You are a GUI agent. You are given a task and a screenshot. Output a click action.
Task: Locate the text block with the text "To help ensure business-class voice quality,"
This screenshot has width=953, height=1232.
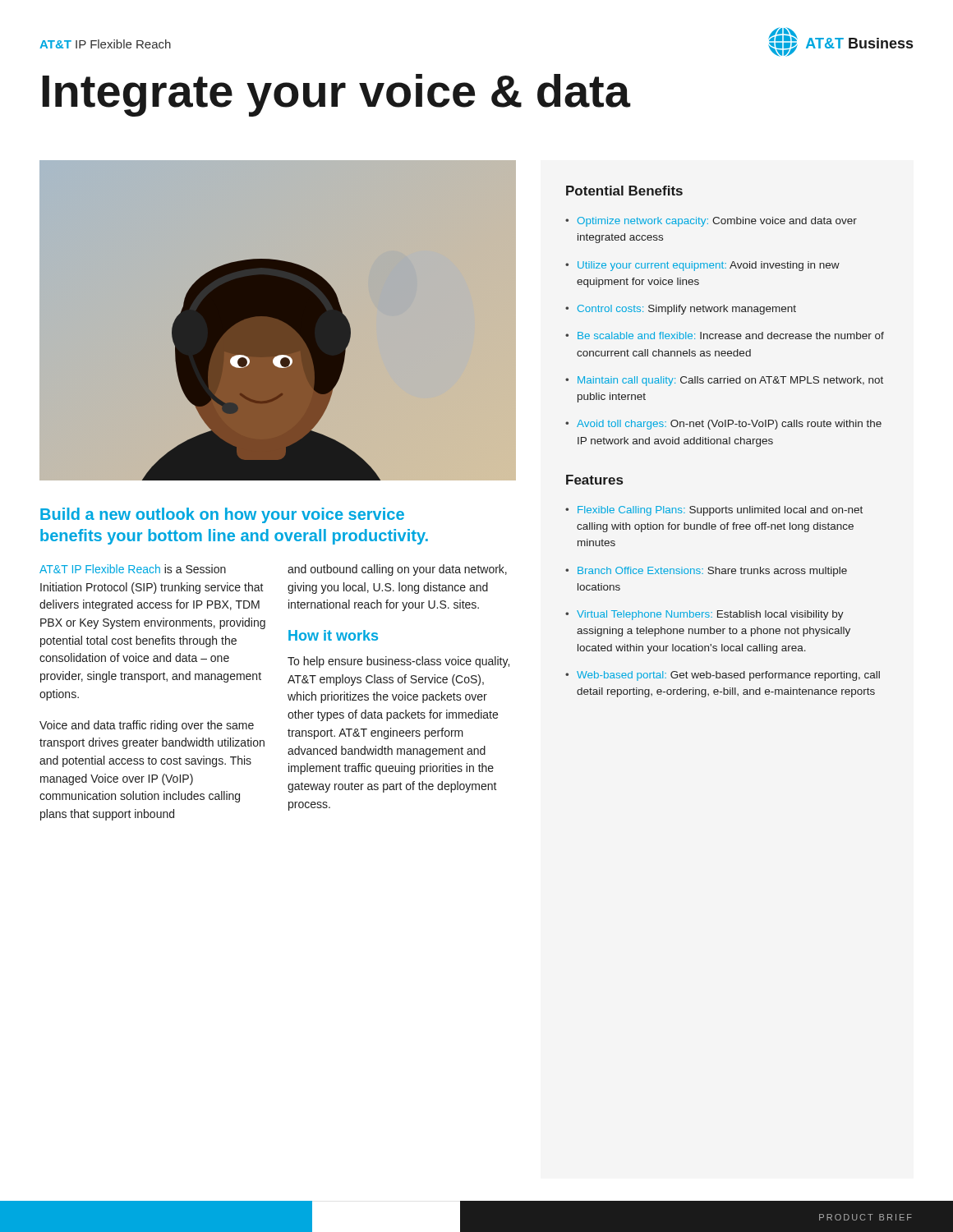point(399,732)
